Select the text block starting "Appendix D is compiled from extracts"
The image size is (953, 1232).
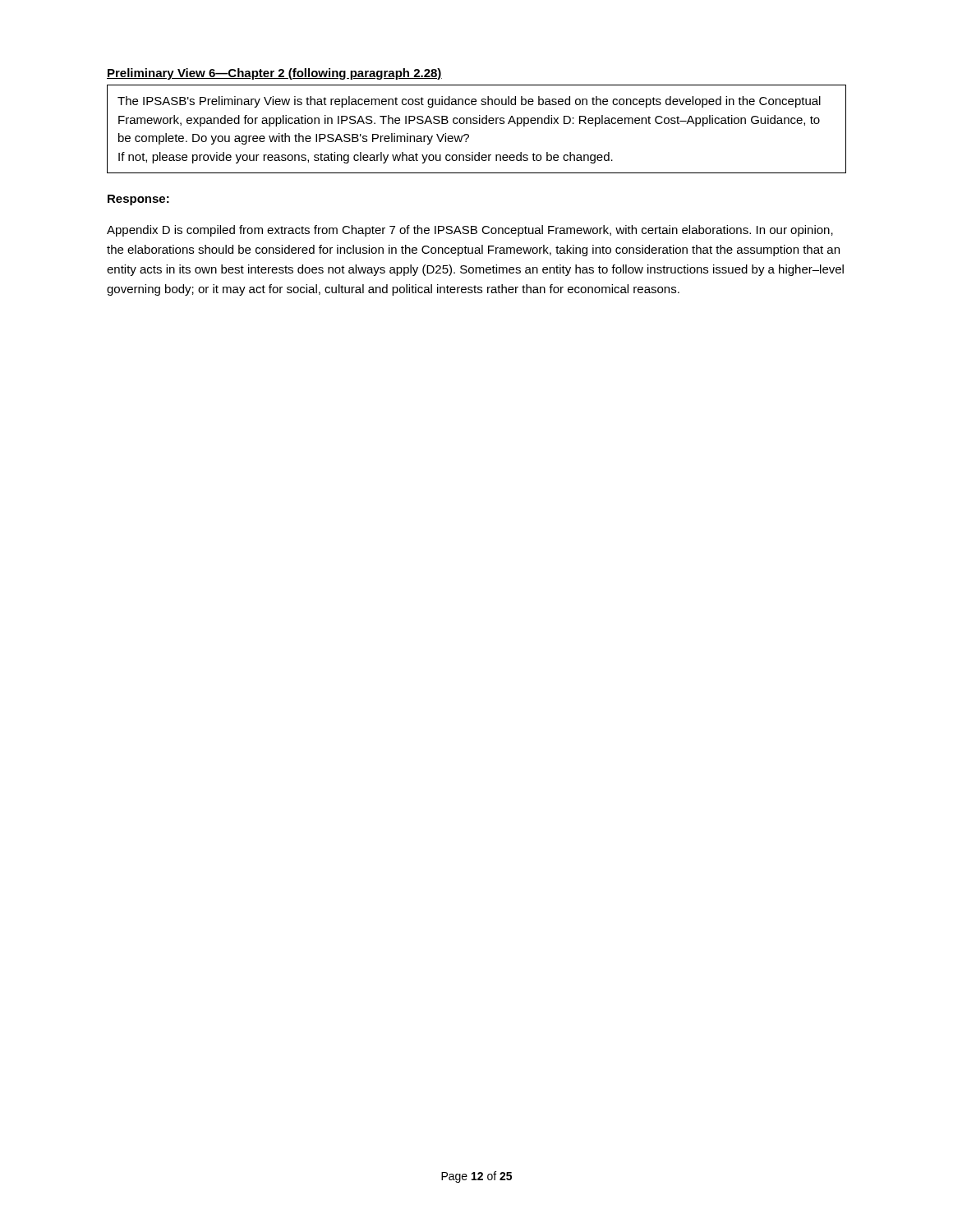[x=476, y=259]
